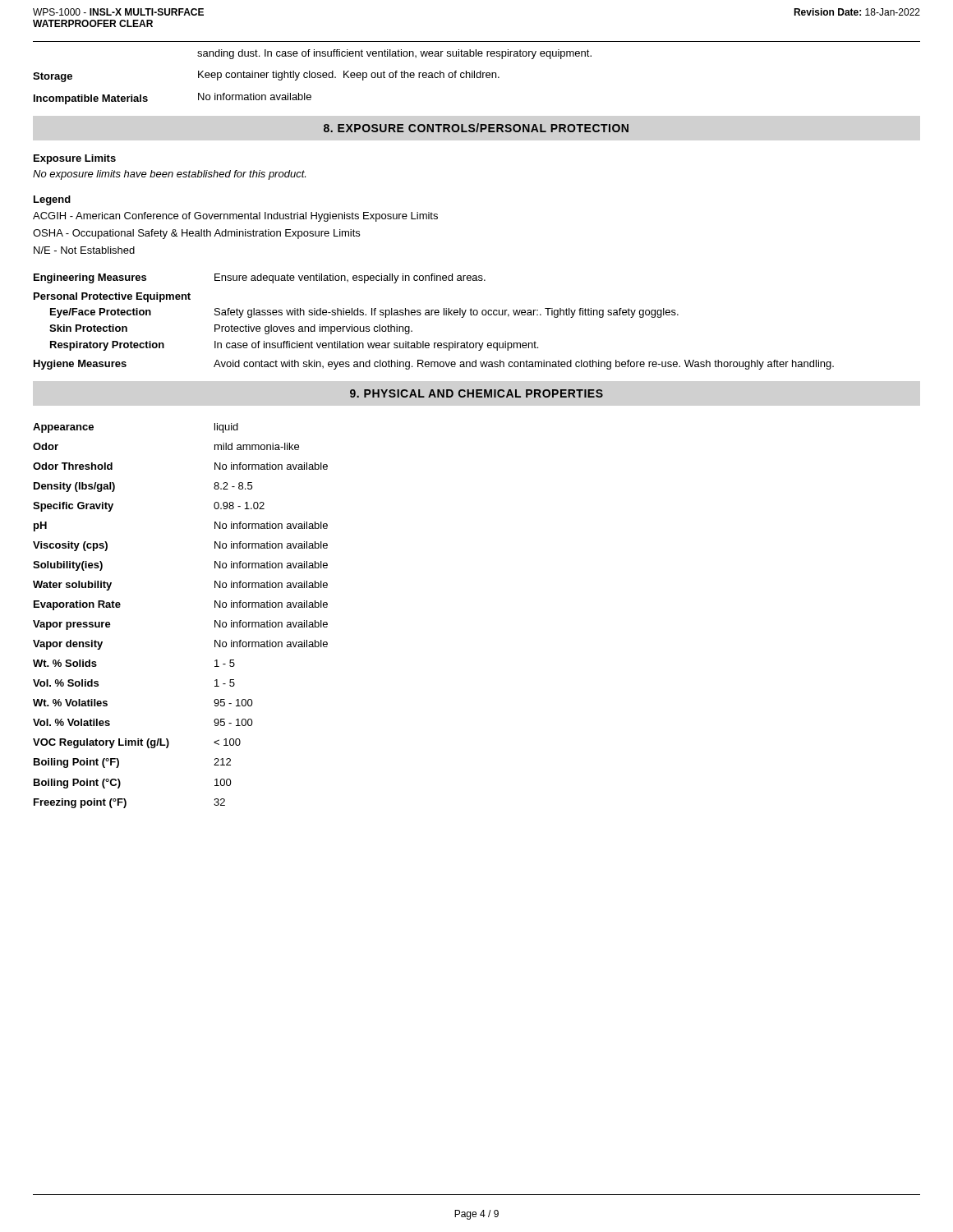This screenshot has width=953, height=1232.
Task: Select the section header with the text "9. PHYSICAL AND CHEMICAL"
Action: [x=476, y=393]
